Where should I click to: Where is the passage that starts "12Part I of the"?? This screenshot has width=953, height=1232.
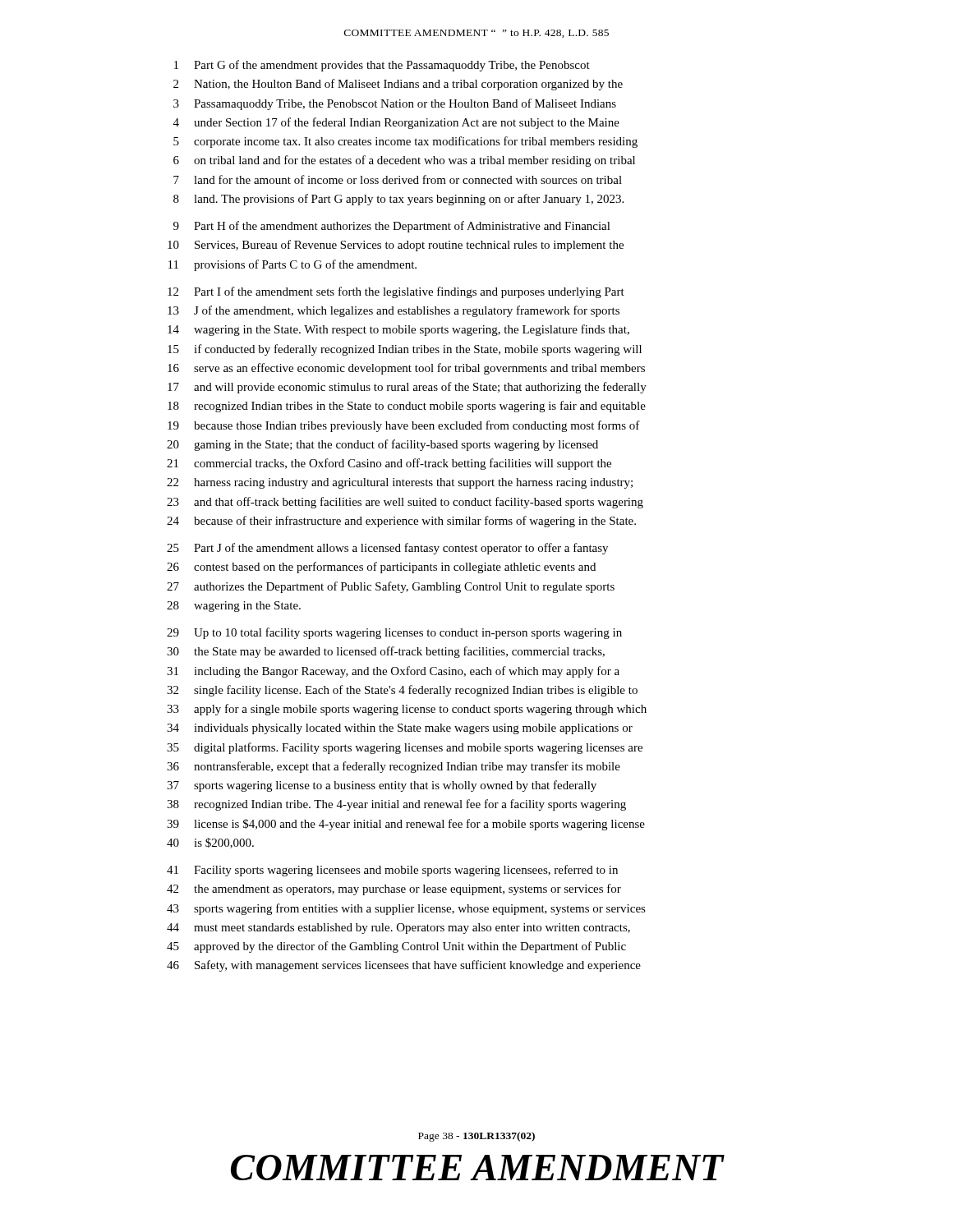click(476, 406)
